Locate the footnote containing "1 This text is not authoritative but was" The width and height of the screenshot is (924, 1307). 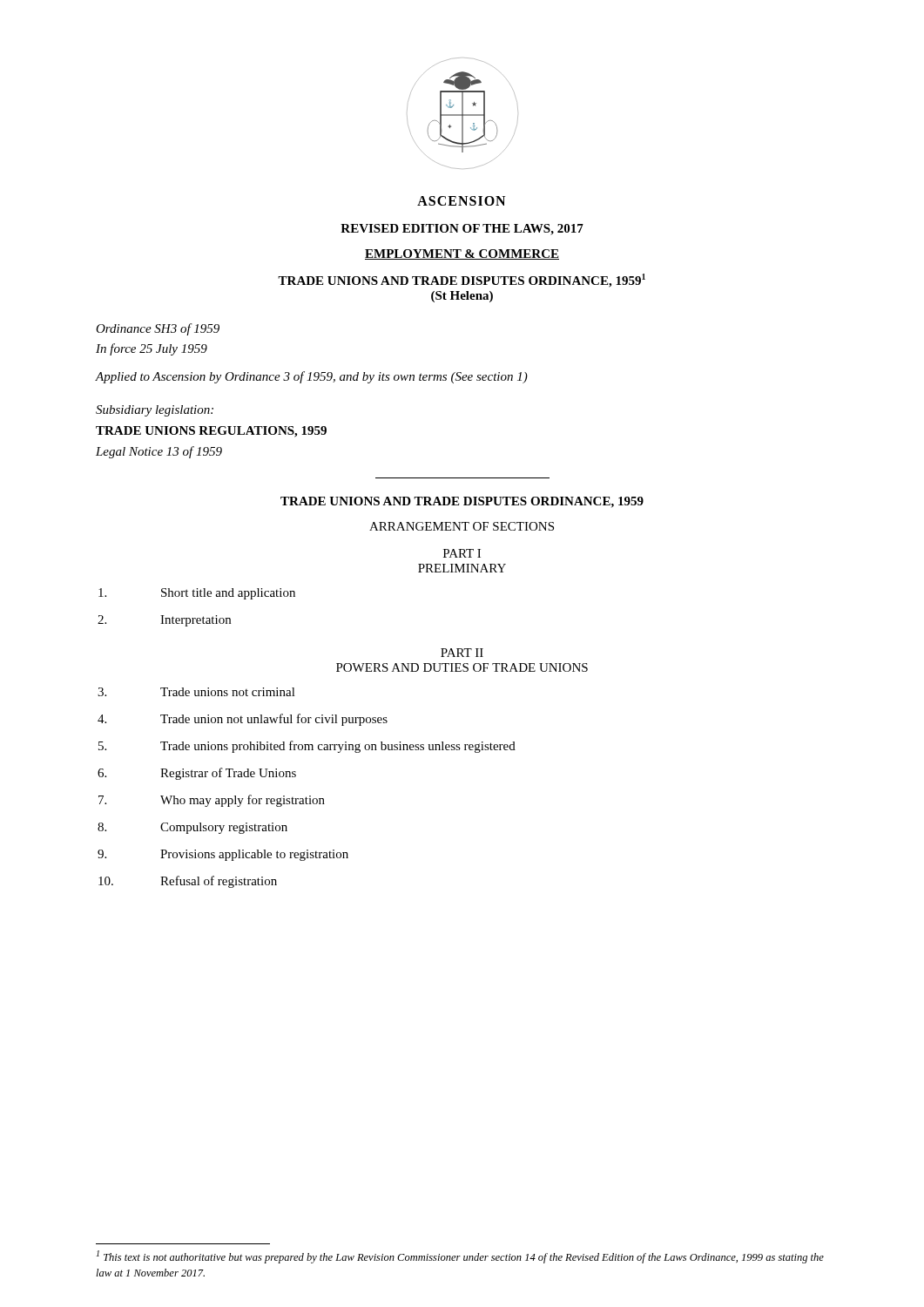pyautogui.click(x=462, y=1262)
